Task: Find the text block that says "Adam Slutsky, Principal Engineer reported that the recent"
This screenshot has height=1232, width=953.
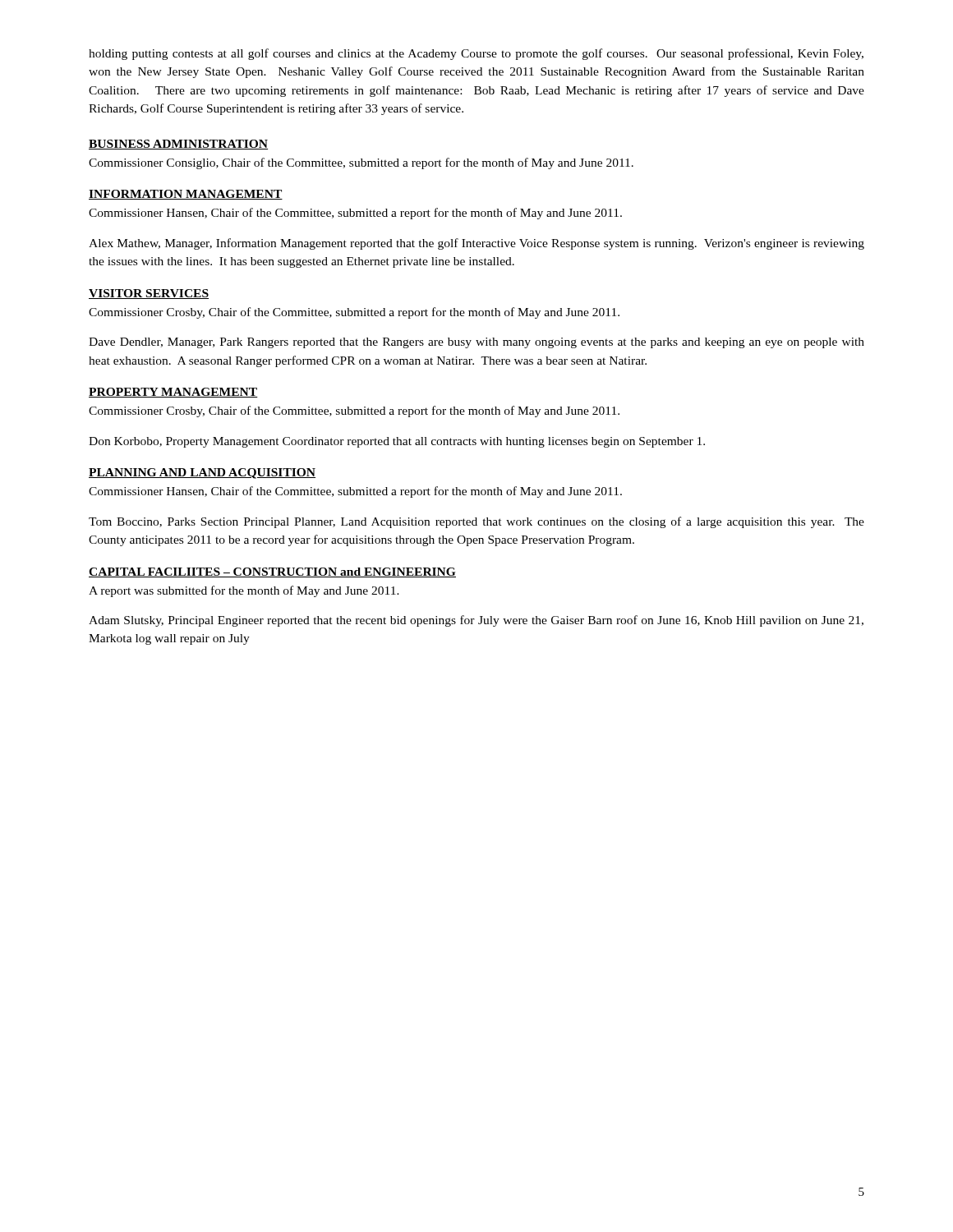Action: click(476, 629)
